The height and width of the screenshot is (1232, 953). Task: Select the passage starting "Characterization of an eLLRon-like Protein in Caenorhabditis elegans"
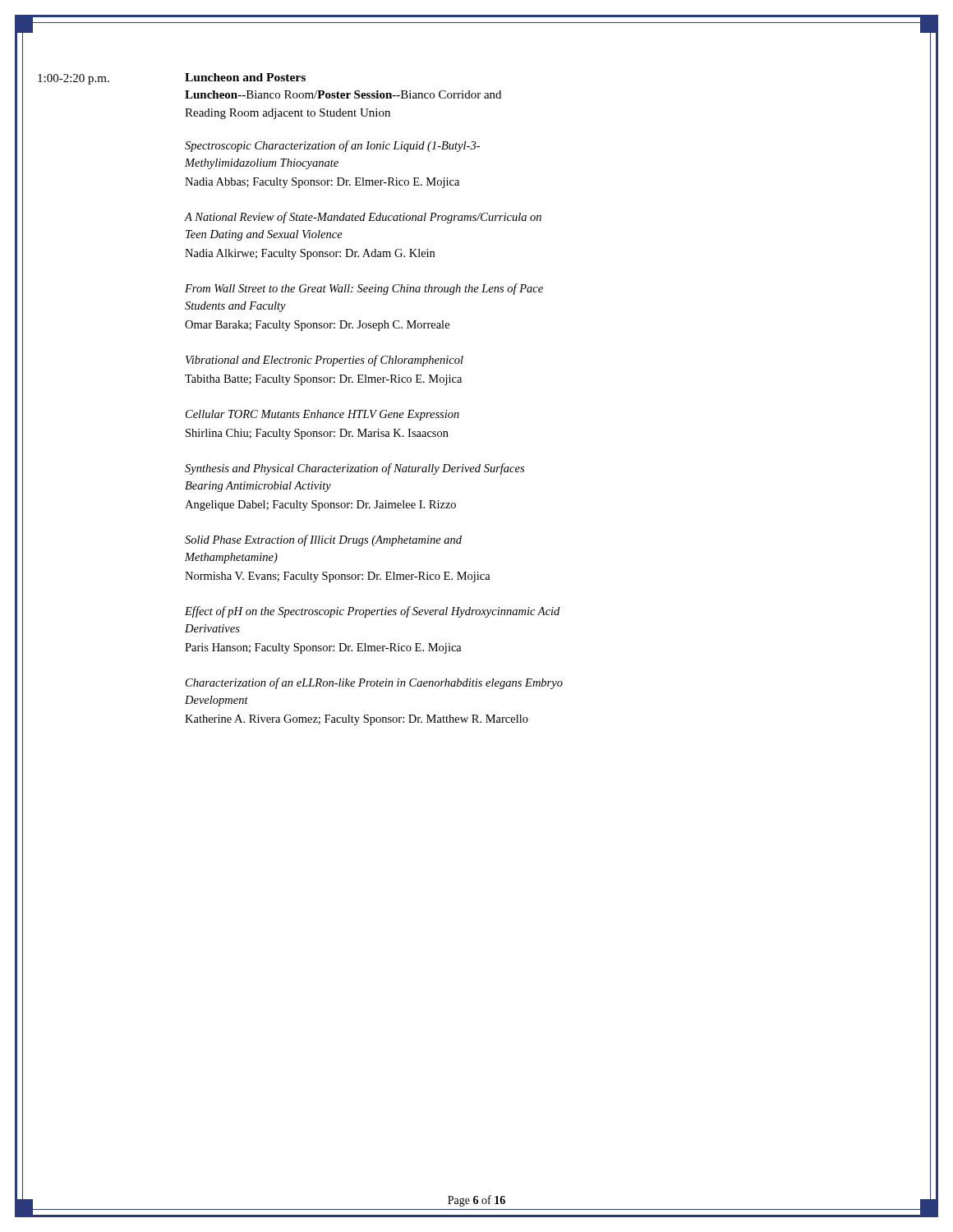click(374, 683)
